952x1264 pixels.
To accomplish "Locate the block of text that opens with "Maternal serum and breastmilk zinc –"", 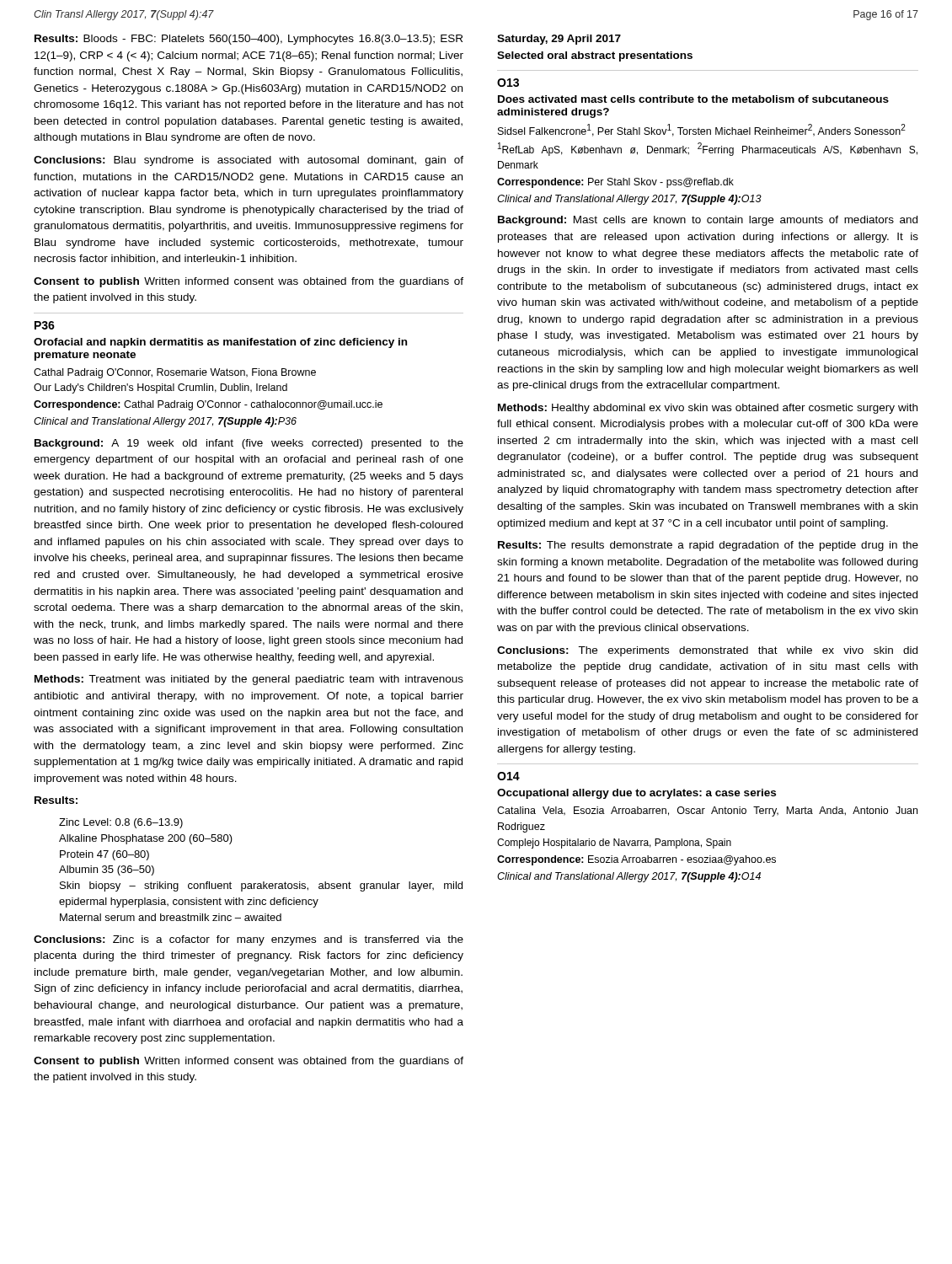I will [x=261, y=918].
